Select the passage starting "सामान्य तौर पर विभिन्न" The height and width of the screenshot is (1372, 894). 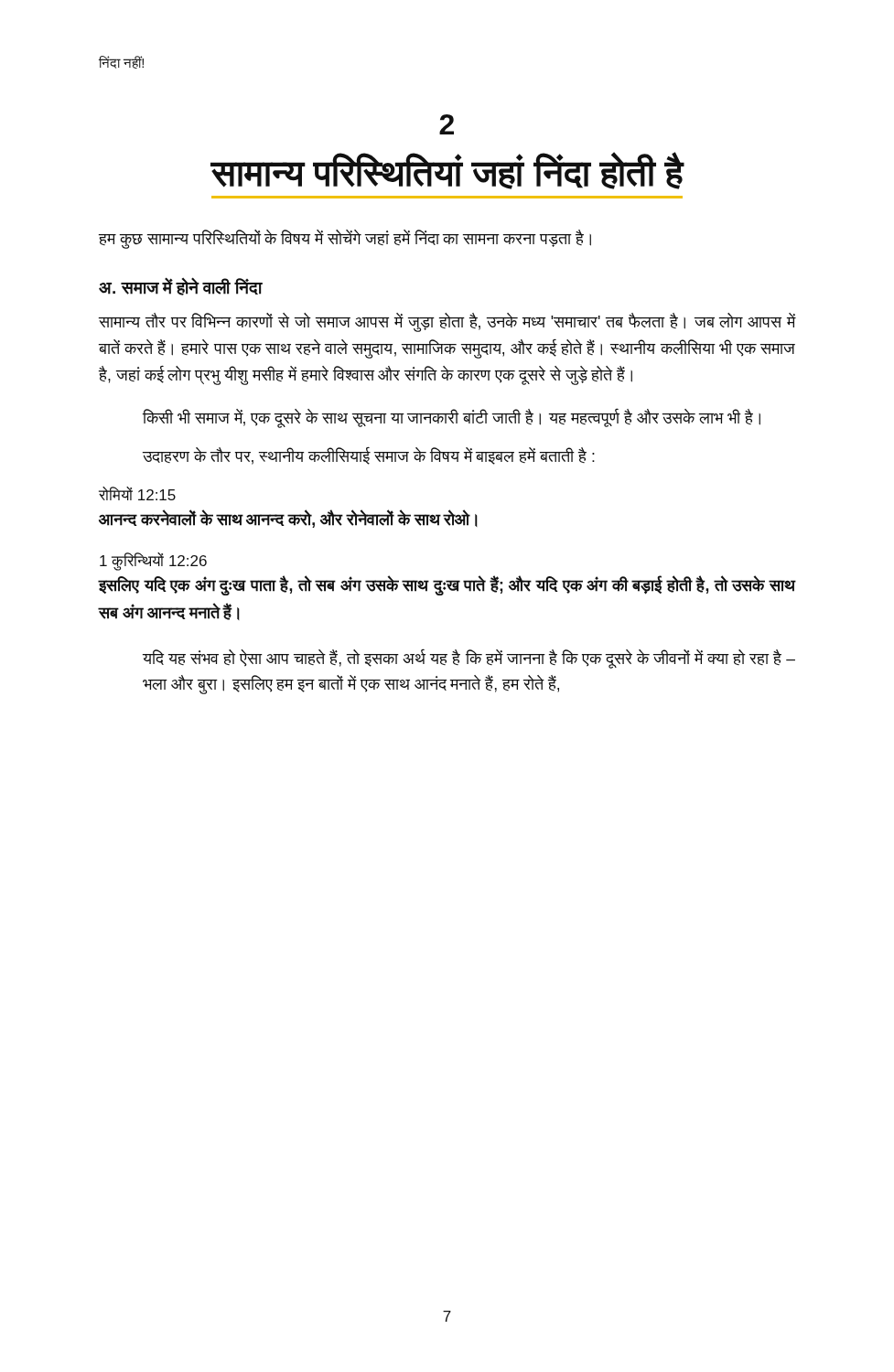447,348
